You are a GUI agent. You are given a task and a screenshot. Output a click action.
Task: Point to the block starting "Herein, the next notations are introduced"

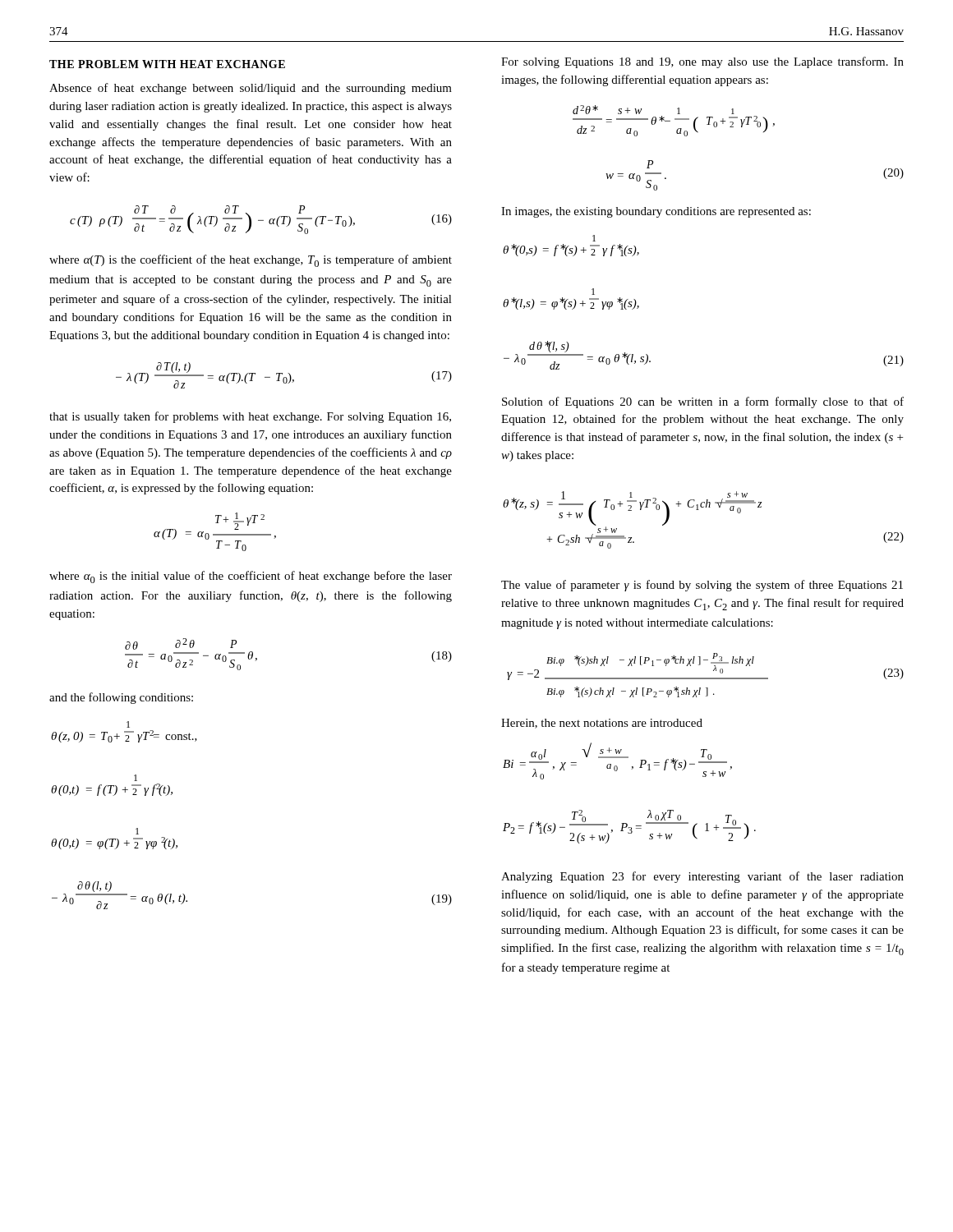click(x=602, y=723)
